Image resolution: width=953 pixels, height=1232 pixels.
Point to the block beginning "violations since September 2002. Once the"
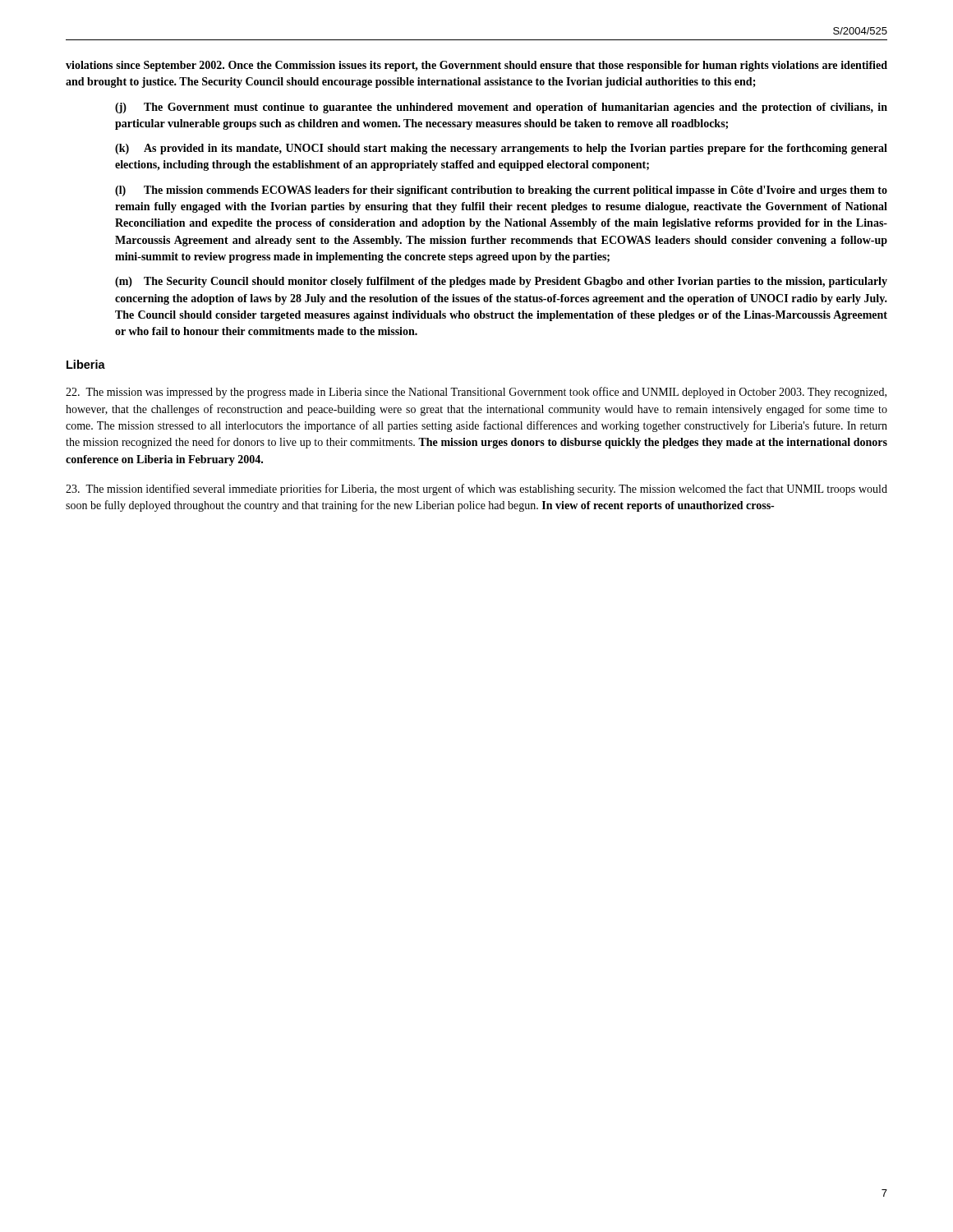point(476,74)
